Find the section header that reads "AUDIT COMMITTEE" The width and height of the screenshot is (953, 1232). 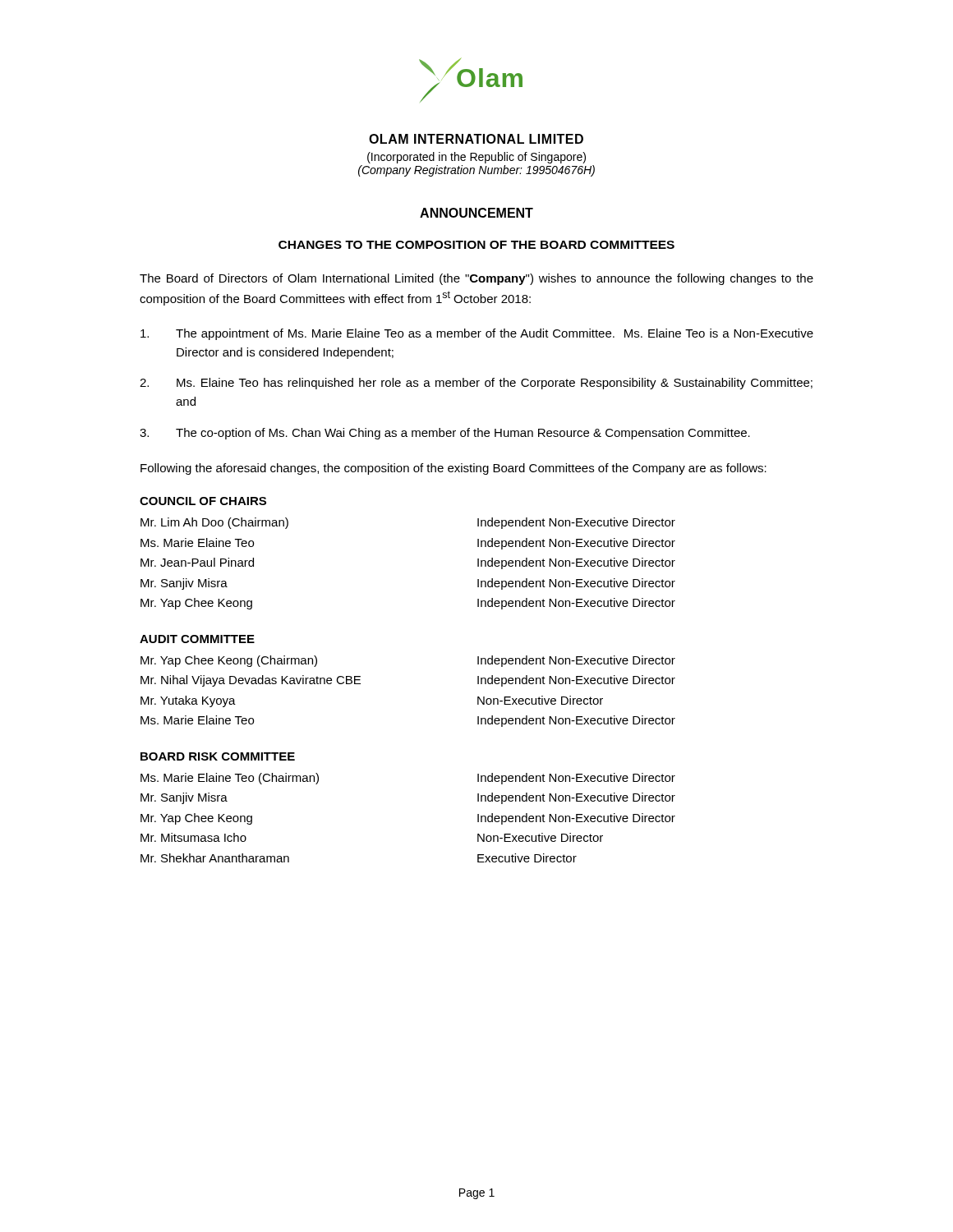pyautogui.click(x=197, y=638)
